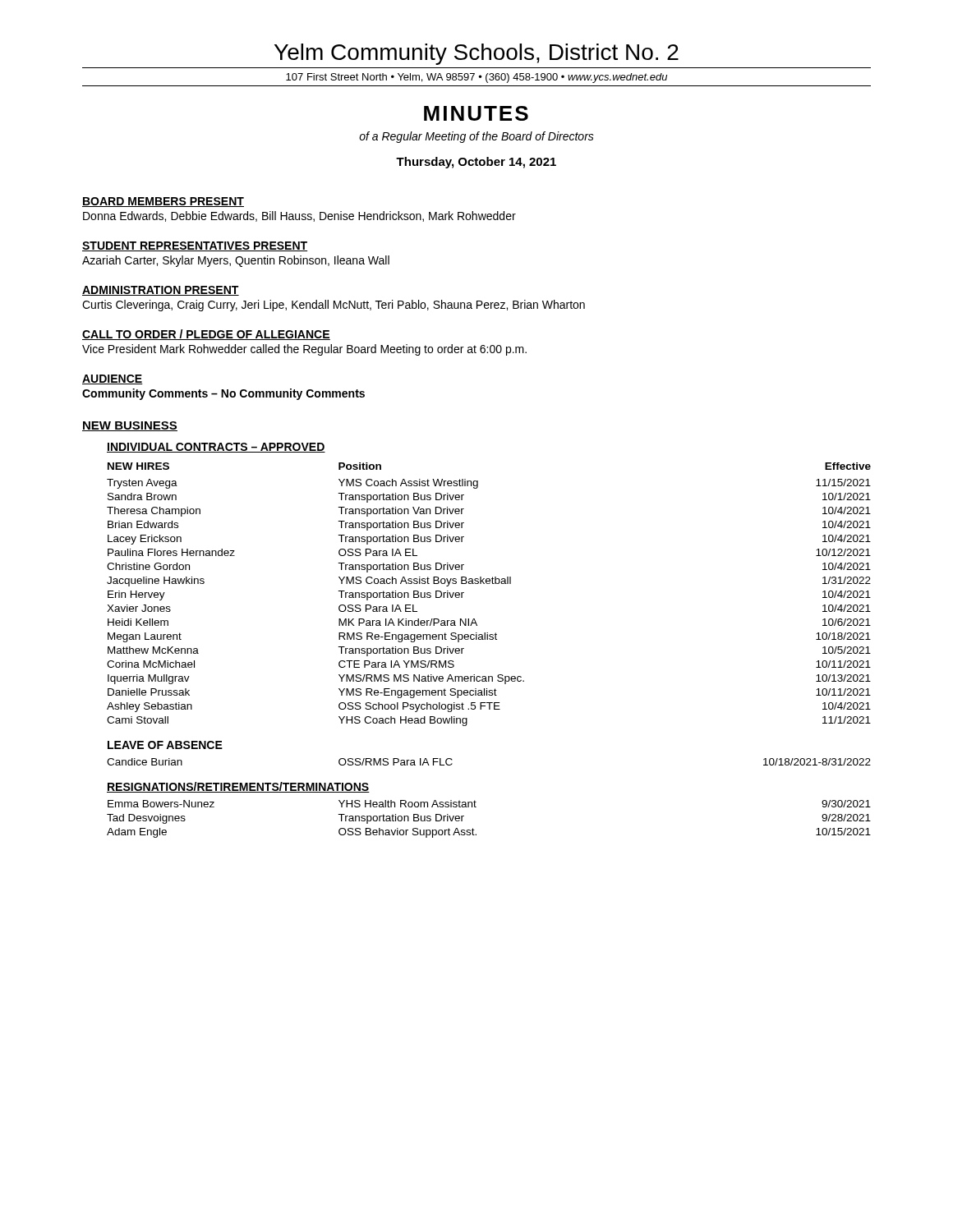Find the section header containing "CALL TO ORDER / PLEDGE"
This screenshot has height=1232, width=953.
[206, 334]
